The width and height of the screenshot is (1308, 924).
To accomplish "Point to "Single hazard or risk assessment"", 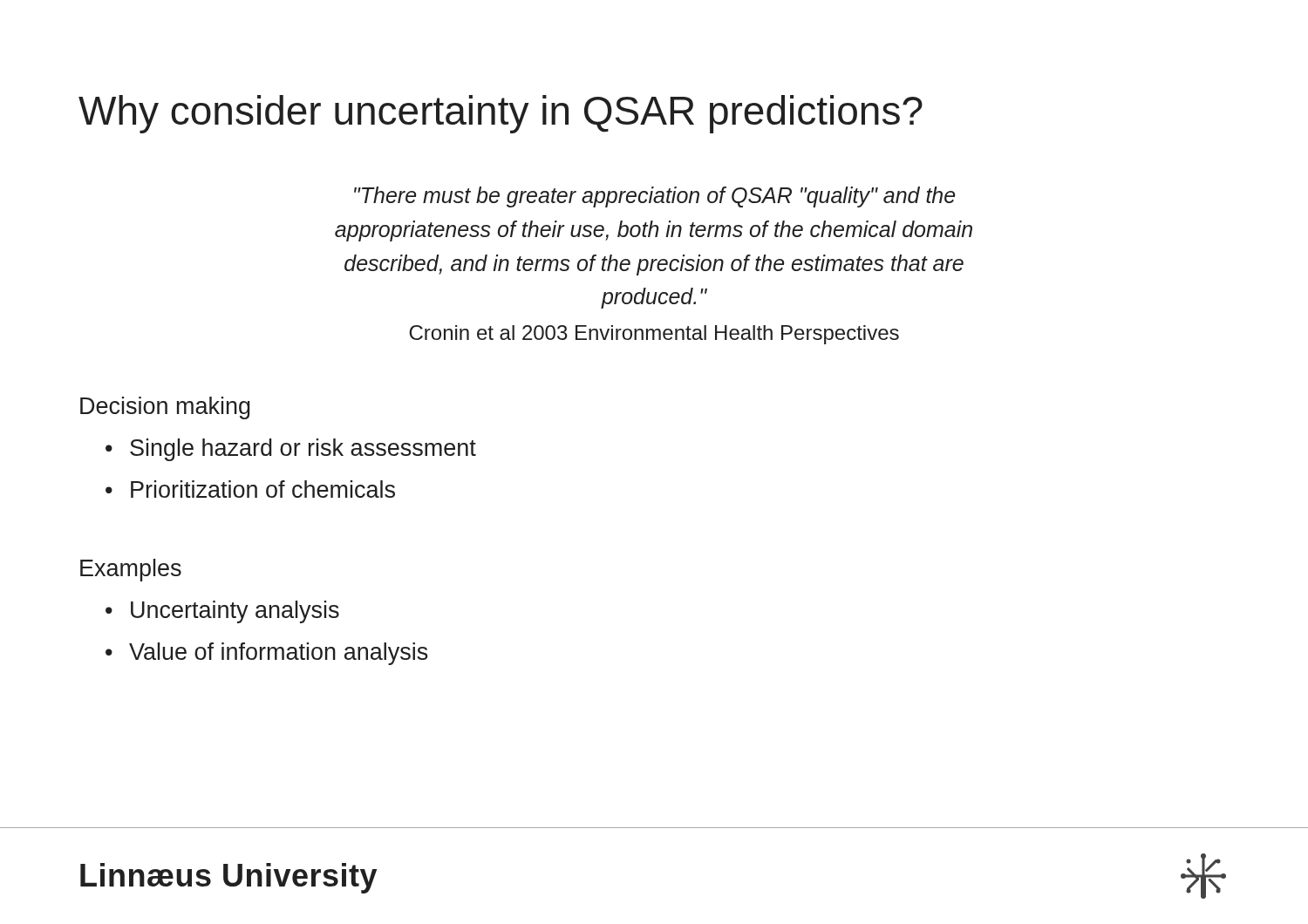I will [291, 450].
